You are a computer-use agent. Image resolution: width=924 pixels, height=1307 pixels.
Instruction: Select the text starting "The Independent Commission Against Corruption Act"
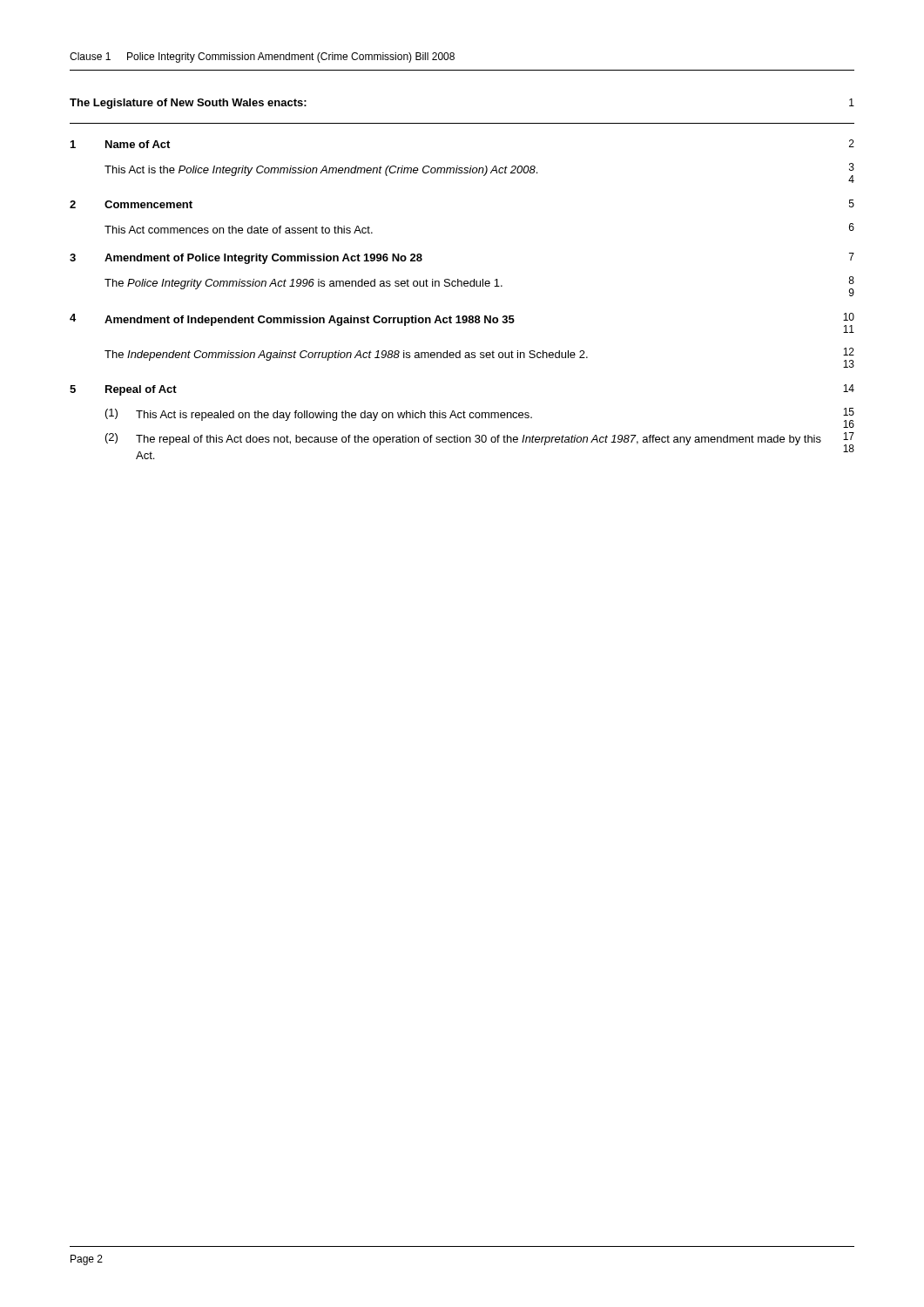[346, 354]
